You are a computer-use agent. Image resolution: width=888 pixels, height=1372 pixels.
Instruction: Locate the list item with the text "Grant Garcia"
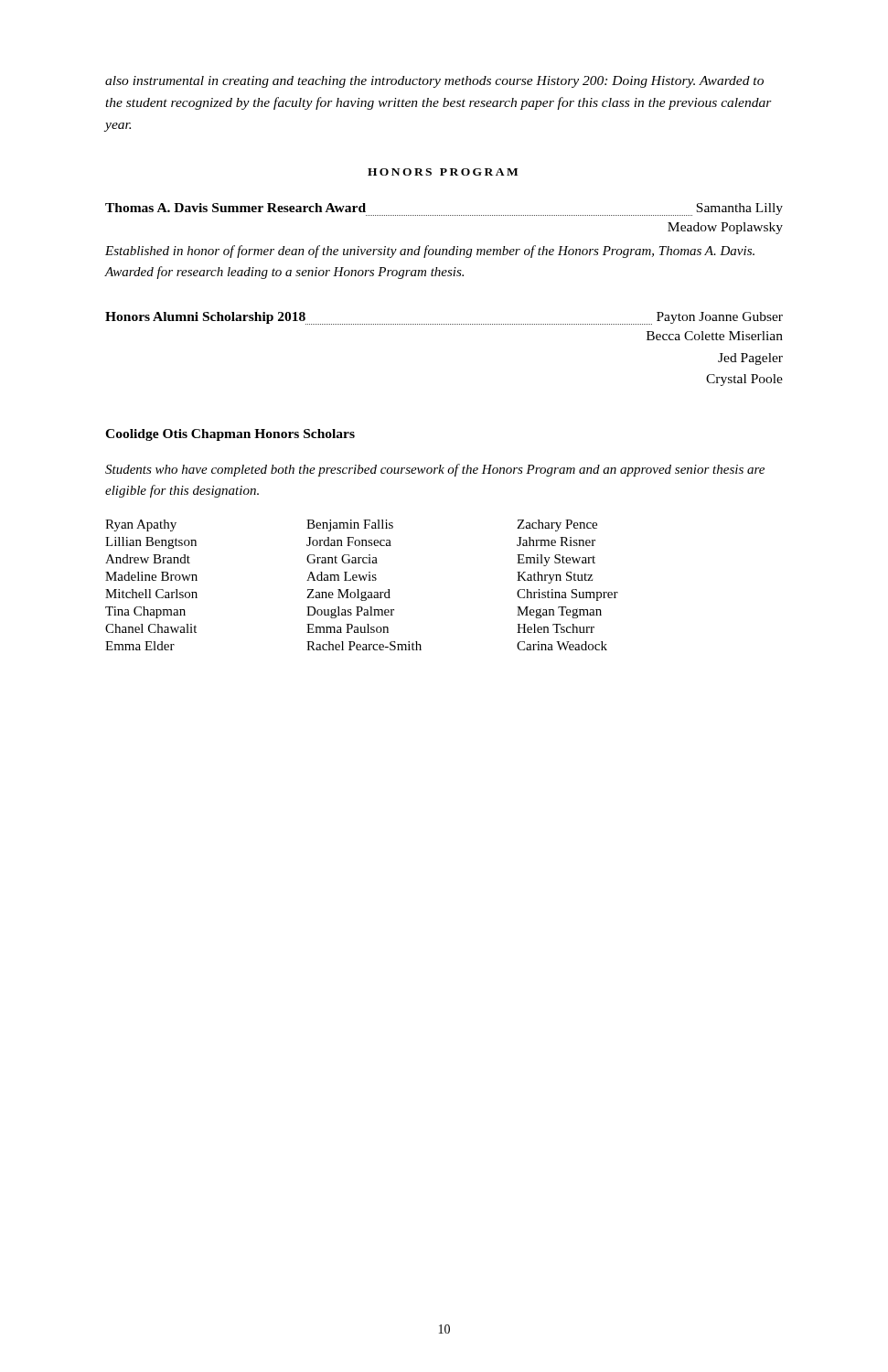342,558
